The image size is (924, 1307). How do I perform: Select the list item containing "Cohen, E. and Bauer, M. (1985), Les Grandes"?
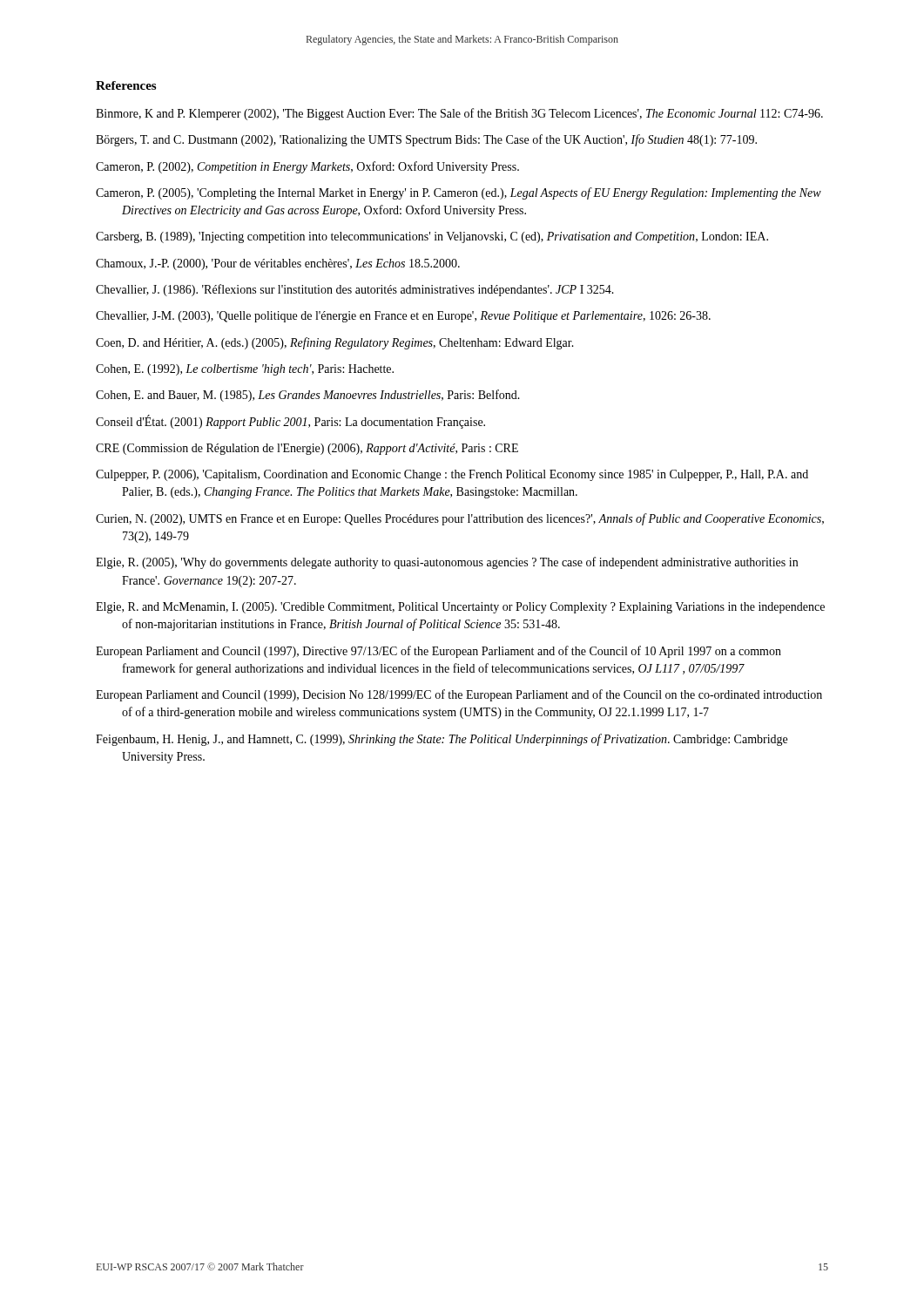(308, 395)
